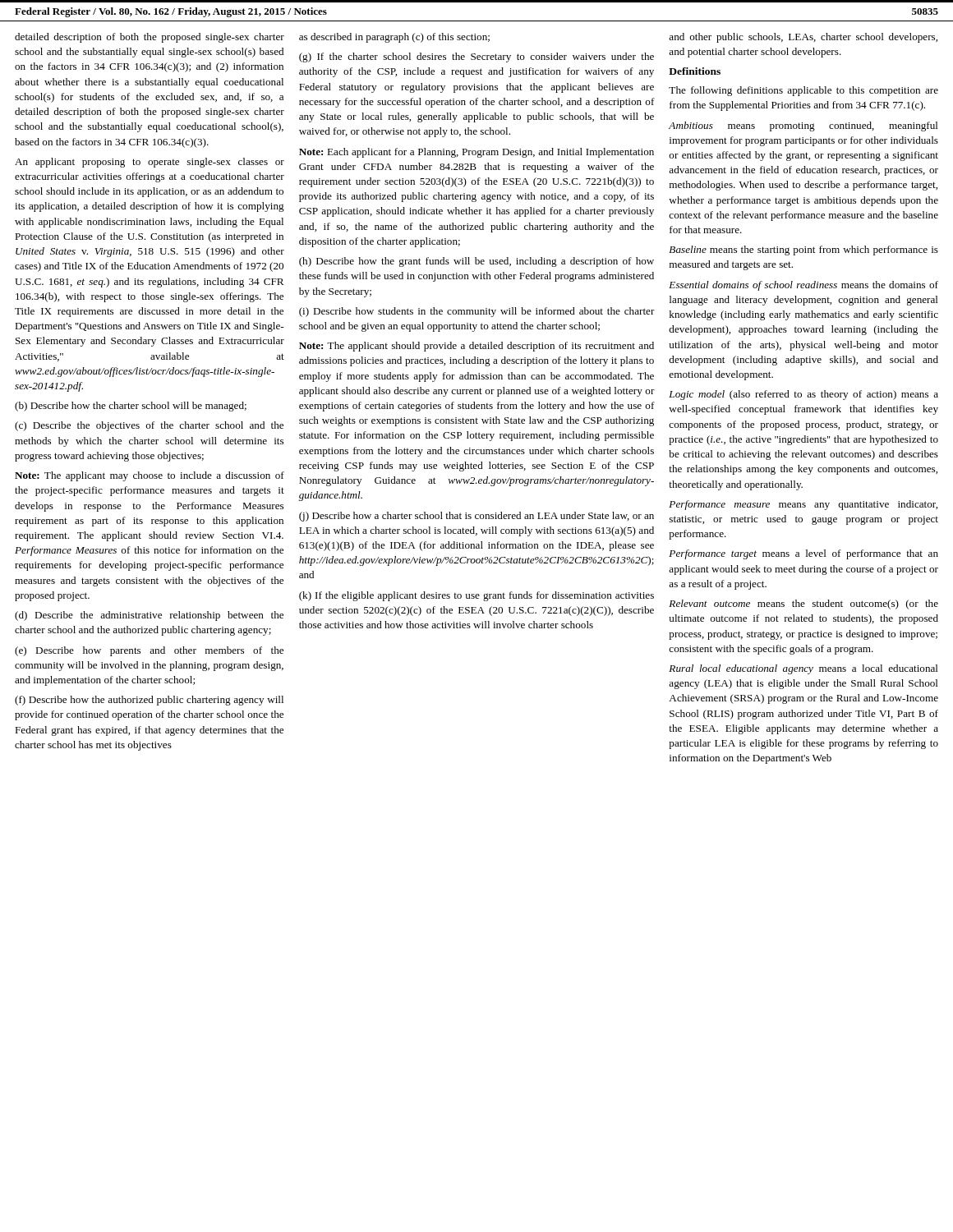The image size is (953, 1232).
Task: Select the text block that says "(k) If the eligible applicant desires to use"
Action: (476, 610)
